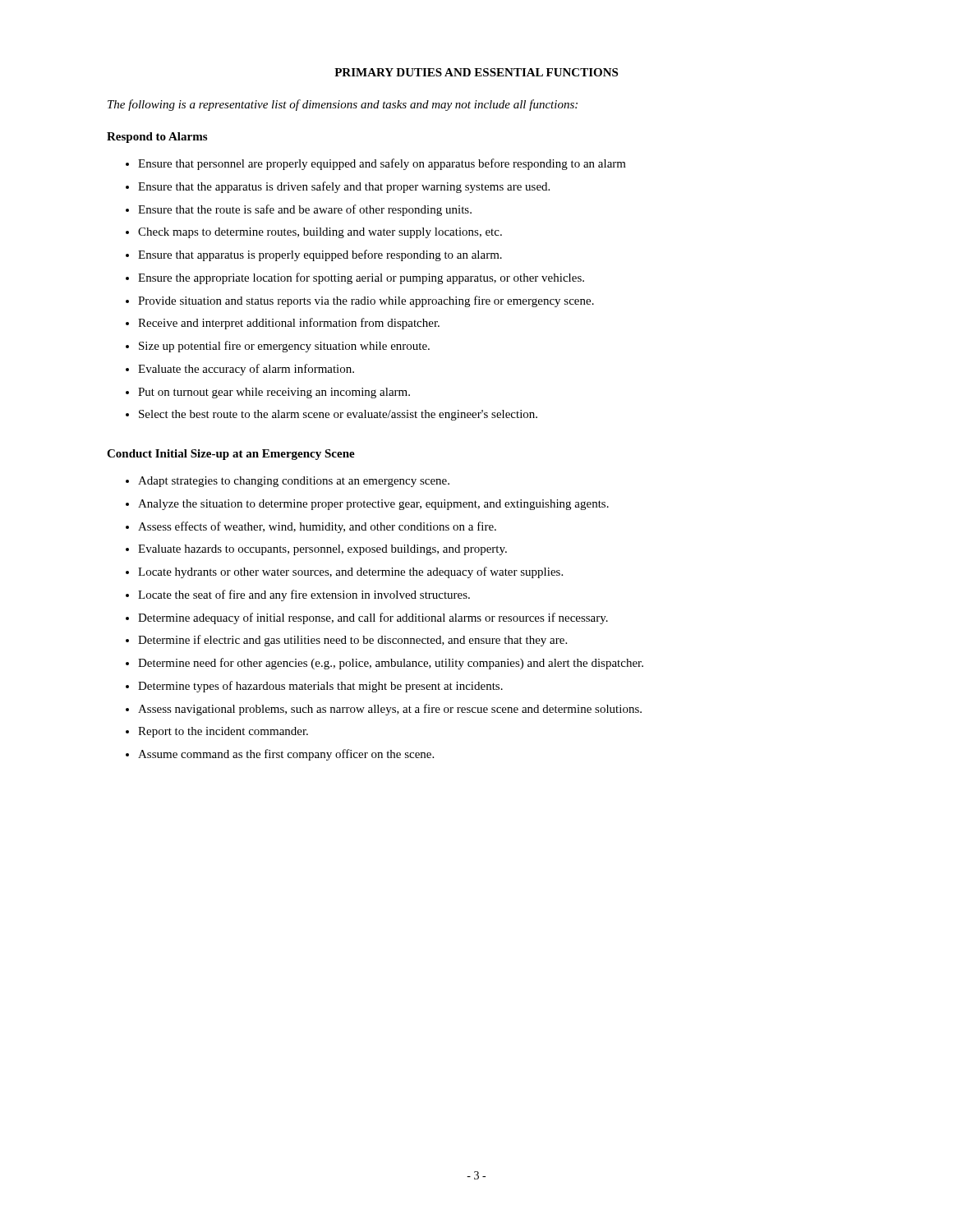Locate the passage starting "Ensure that the apparatus"

344,186
